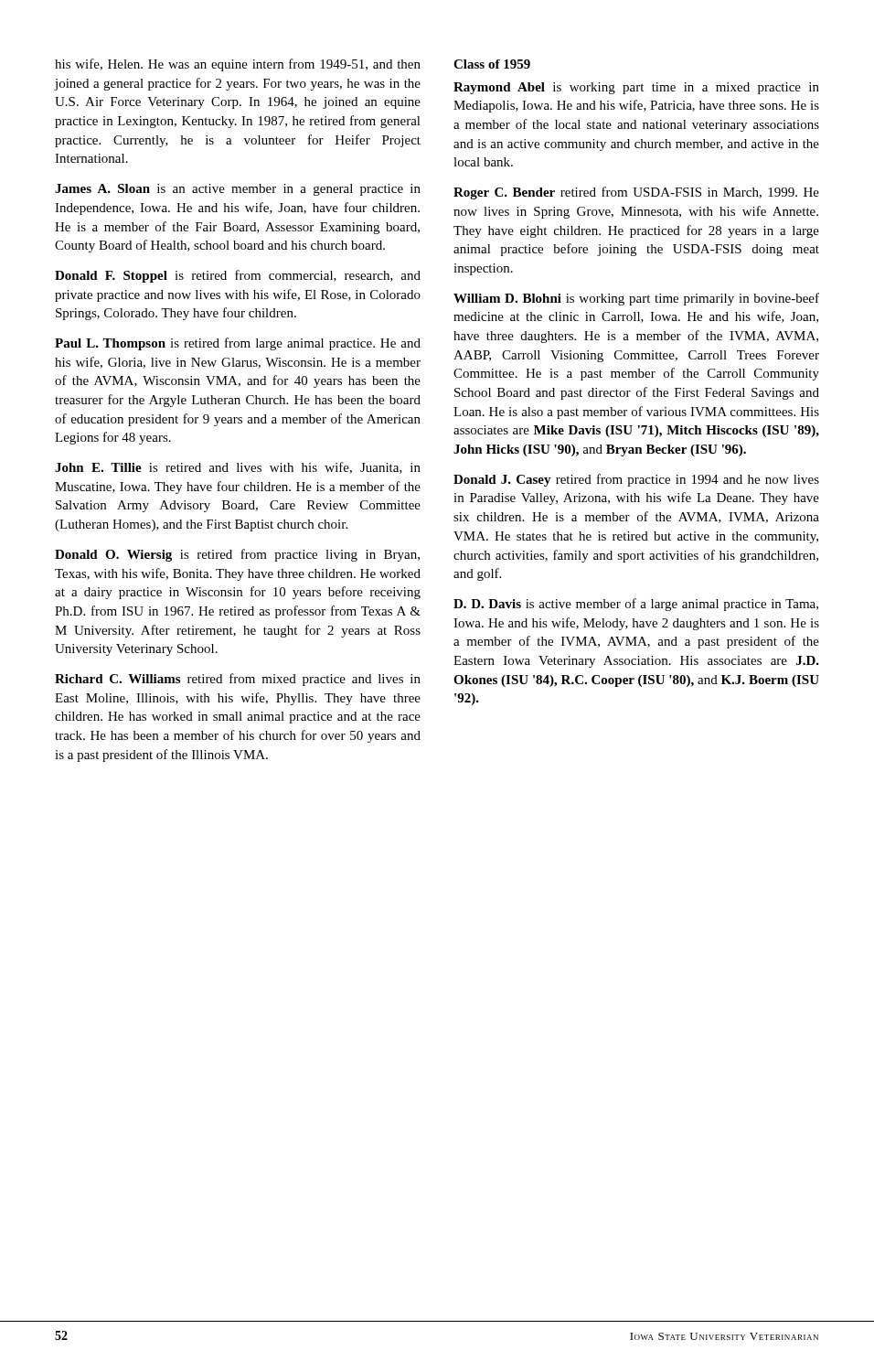
Task: Click on the passage starting "his wife, Helen."
Action: (238, 111)
